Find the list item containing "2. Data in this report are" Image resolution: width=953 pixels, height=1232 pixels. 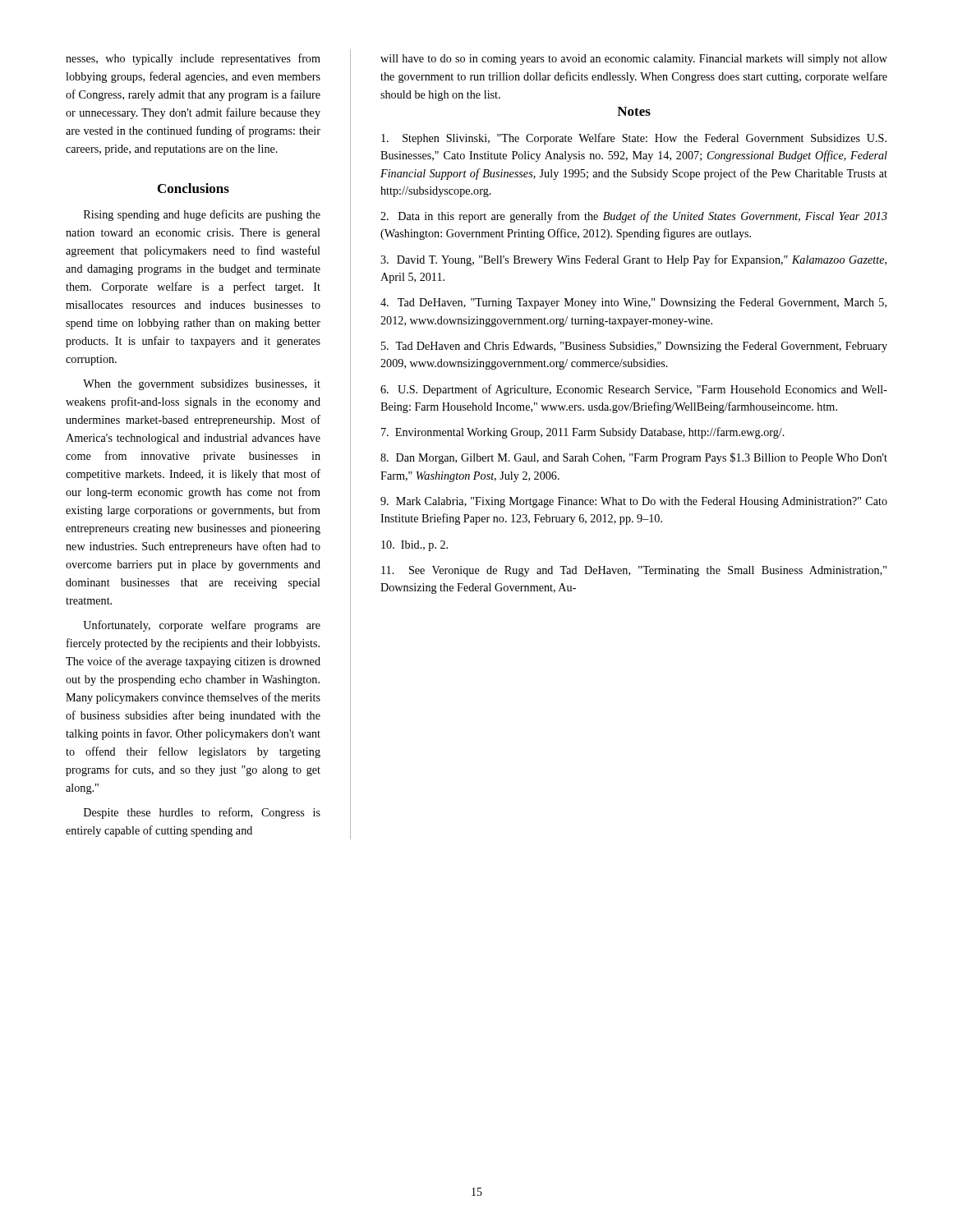pyautogui.click(x=634, y=225)
